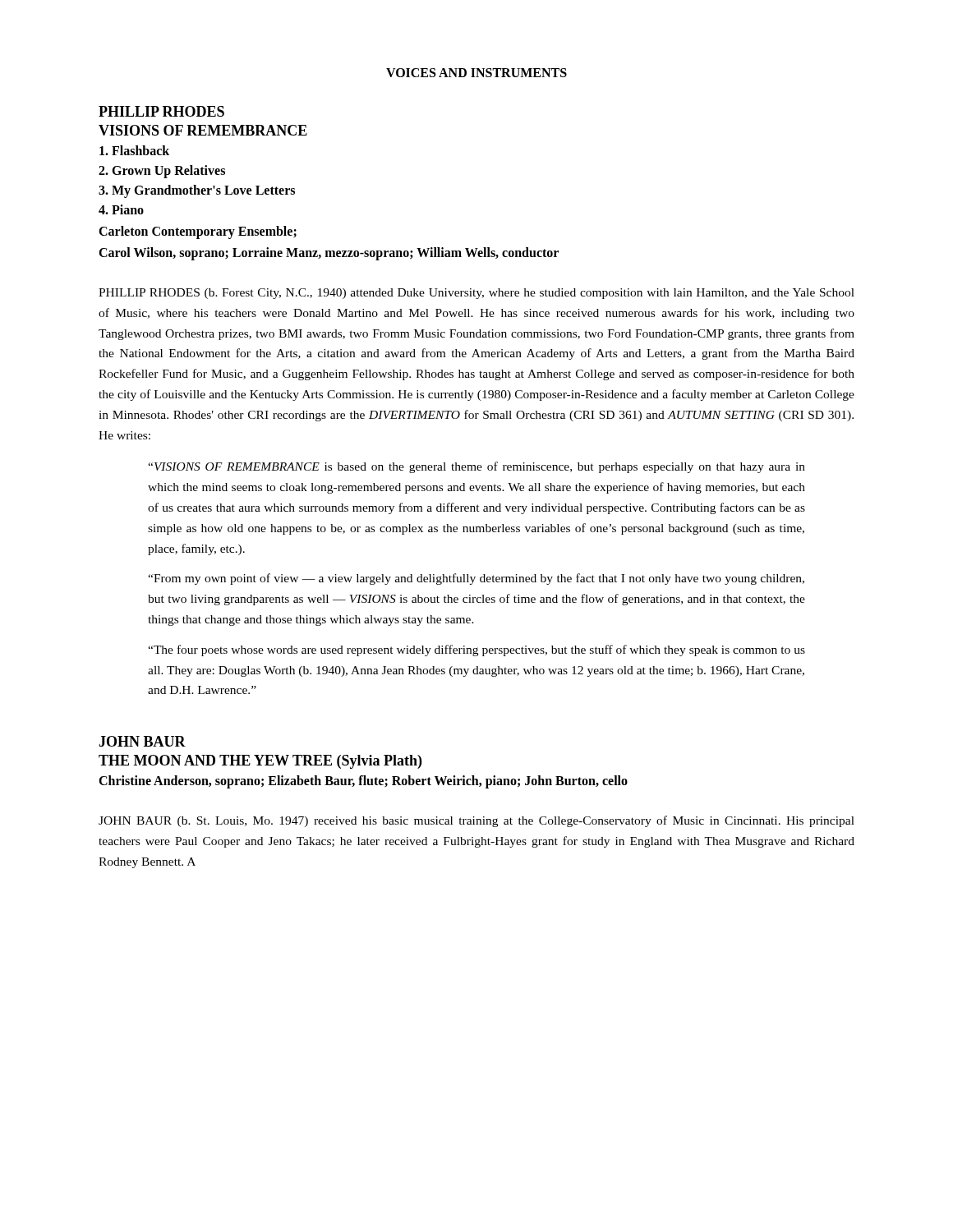This screenshot has width=953, height=1232.
Task: Find the block on this page that starts "Christine Anderson, soprano; Elizabeth Baur, flute; Robert Weirich,"
Action: (x=363, y=781)
